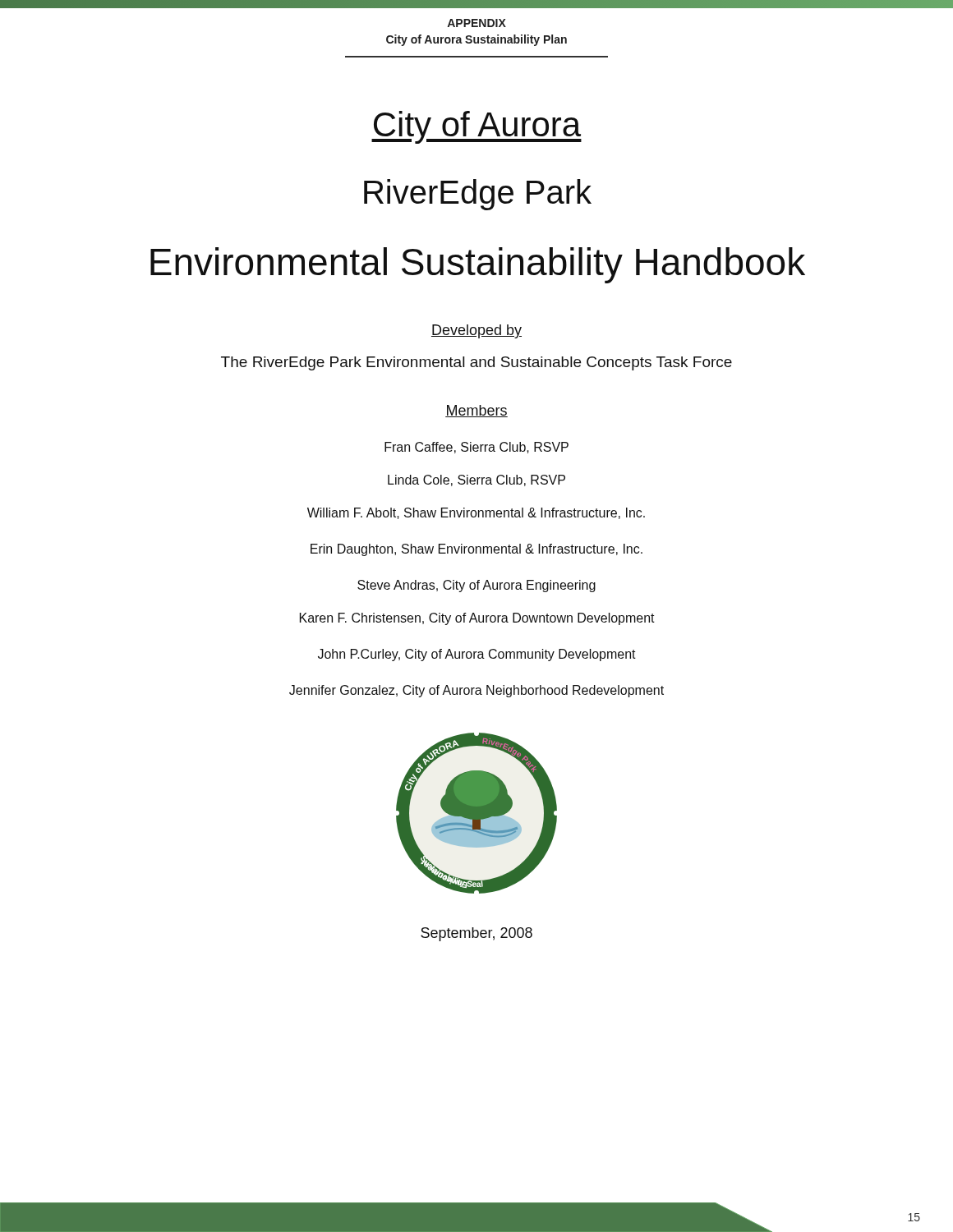Select the element starting "Developed by"
The width and height of the screenshot is (953, 1232).
click(x=476, y=331)
